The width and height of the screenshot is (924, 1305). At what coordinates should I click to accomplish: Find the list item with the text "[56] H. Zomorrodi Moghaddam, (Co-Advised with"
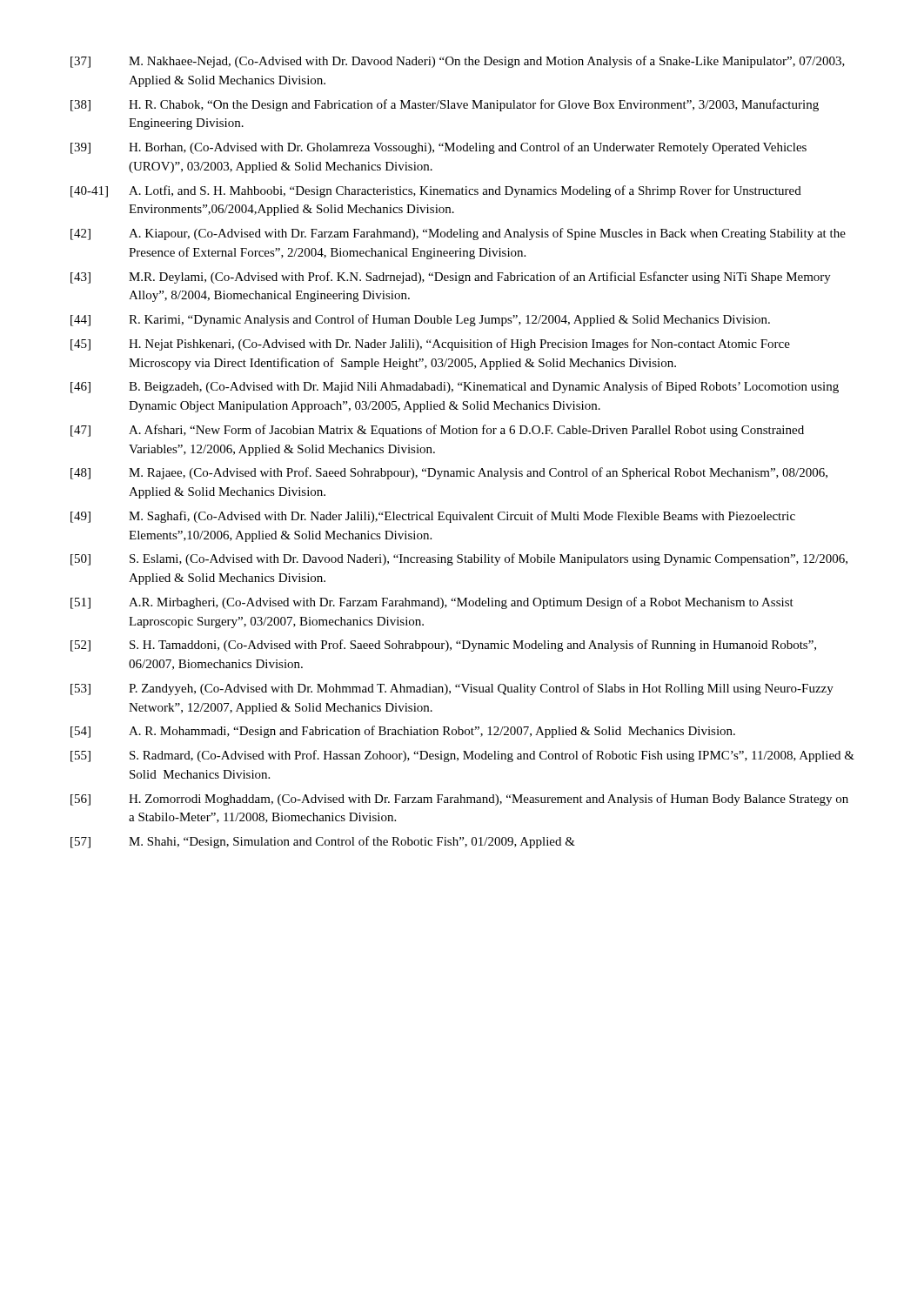[462, 808]
